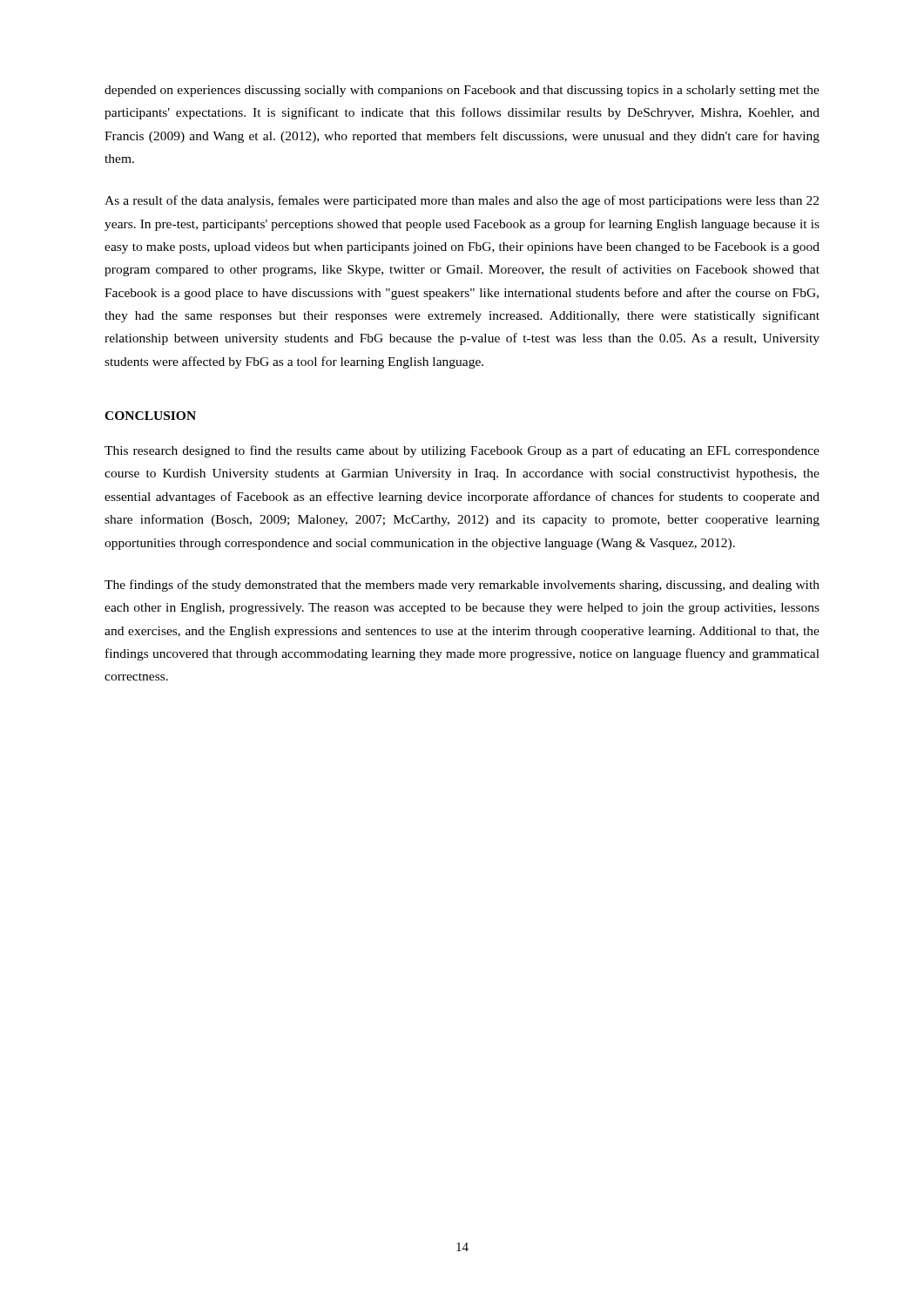Select the text block that reads "depended on experiences discussing socially"
Screen dimensions: 1307x924
(462, 124)
